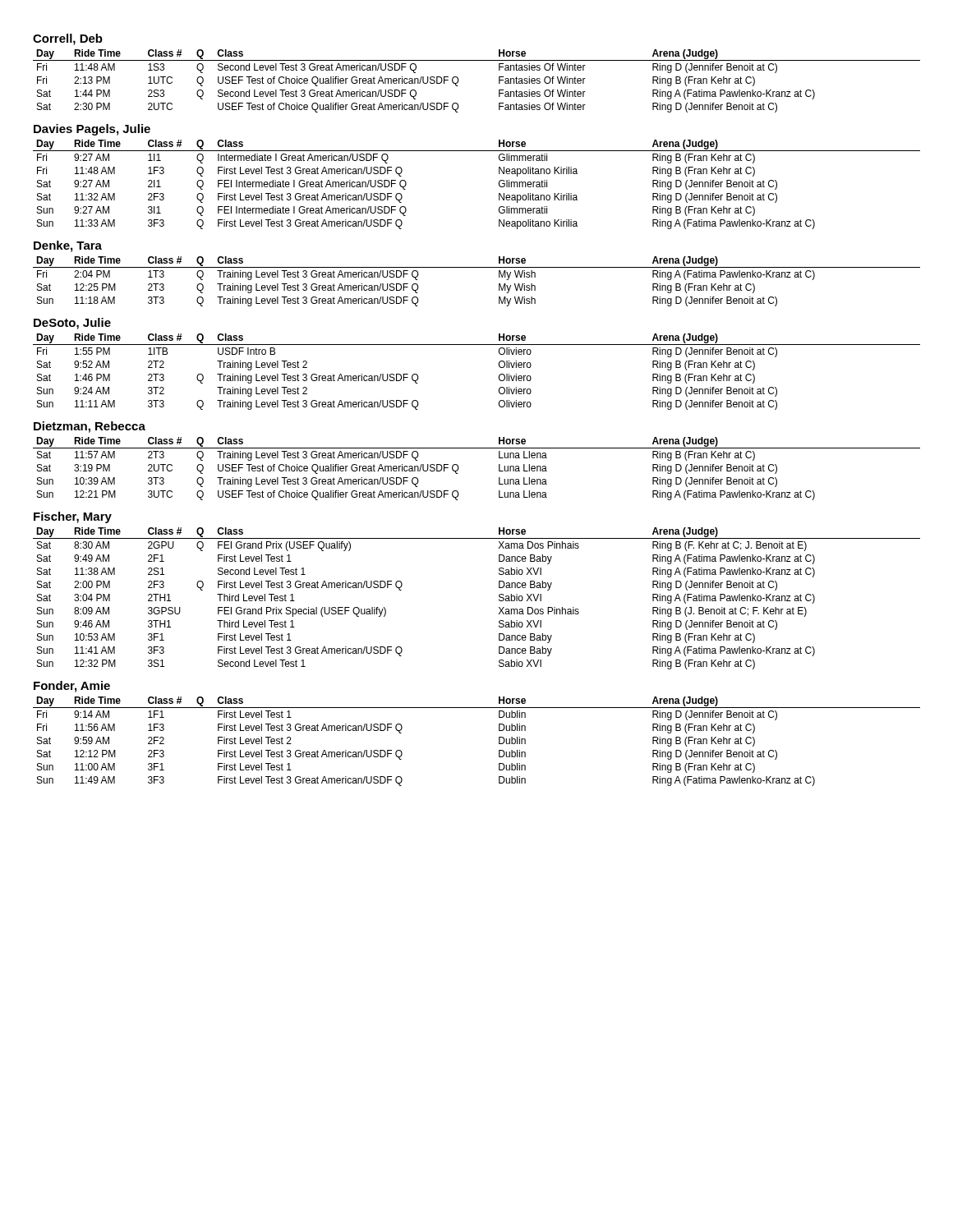
Task: Locate the element starting "Dietzman, Rebecca"
Action: 89,426
